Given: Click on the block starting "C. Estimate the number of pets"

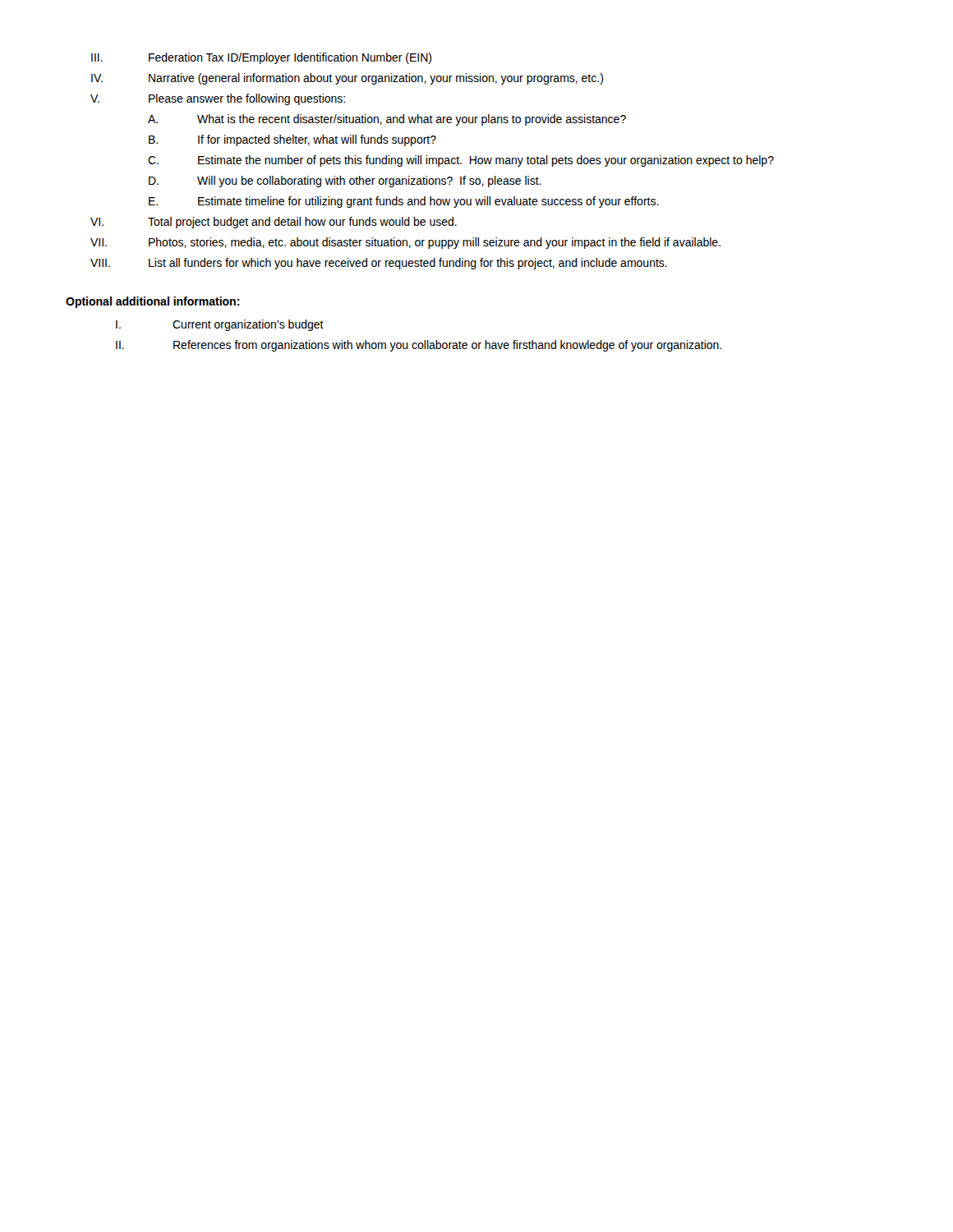Looking at the screenshot, I should pyautogui.click(x=476, y=161).
